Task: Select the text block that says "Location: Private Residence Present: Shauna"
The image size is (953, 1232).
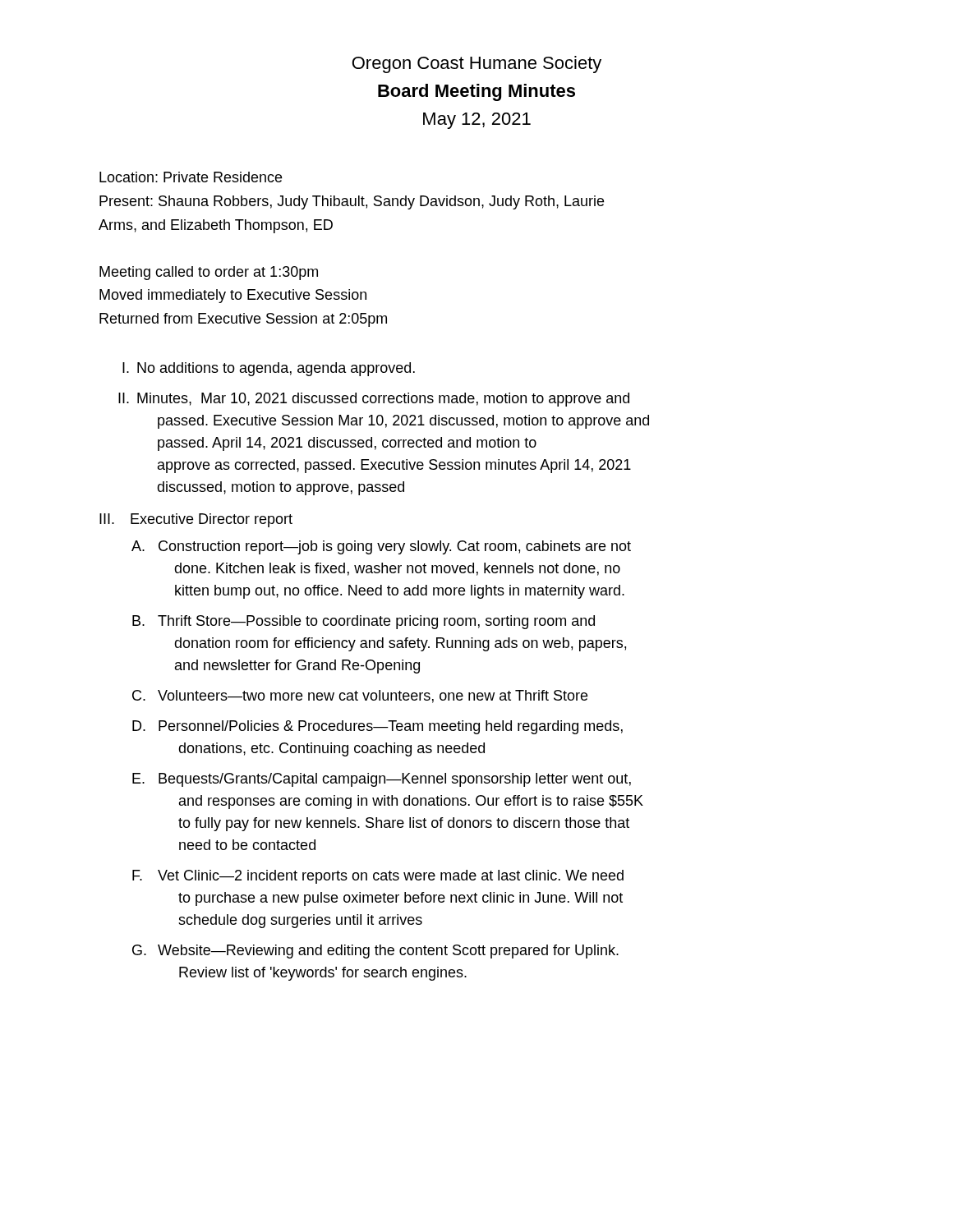Action: coord(352,201)
